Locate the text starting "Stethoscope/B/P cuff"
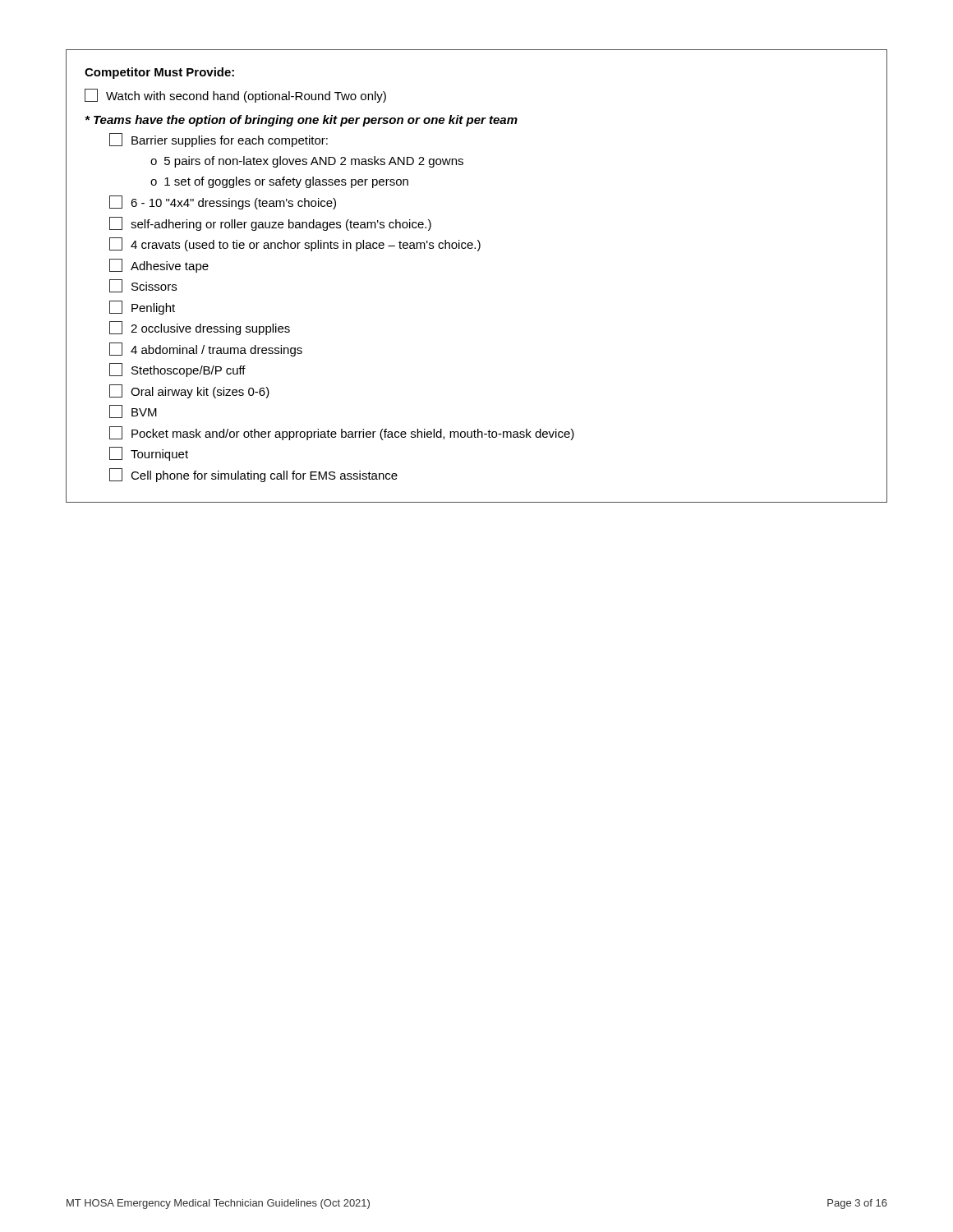Image resolution: width=953 pixels, height=1232 pixels. coord(177,371)
